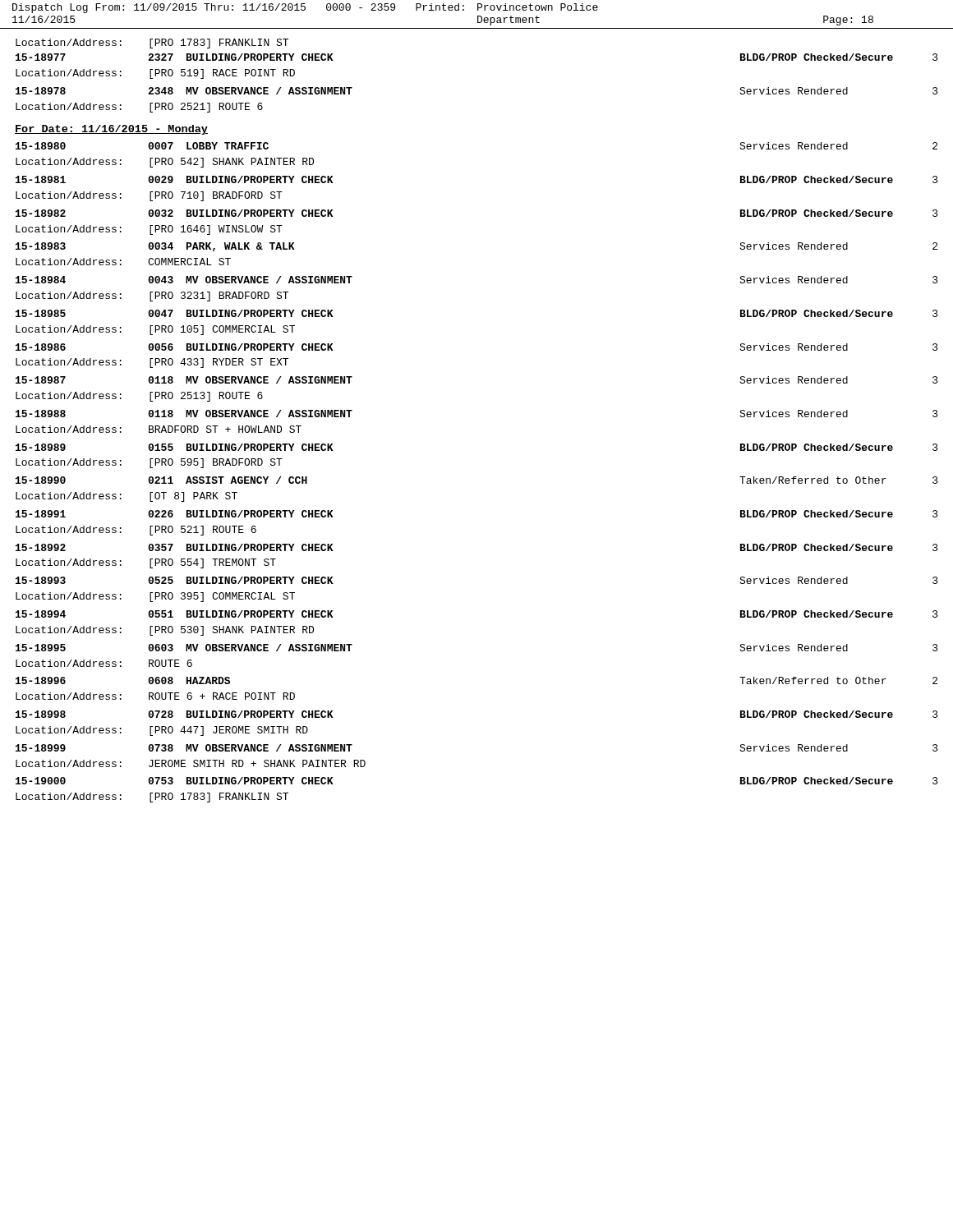953x1232 pixels.
Task: Select the list item that says "15-18998 0728 BUILDING/PROPERTY CHECK BLDG/PROP Checked/Secure 3 Location/Address:"
Action: [37, 714]
